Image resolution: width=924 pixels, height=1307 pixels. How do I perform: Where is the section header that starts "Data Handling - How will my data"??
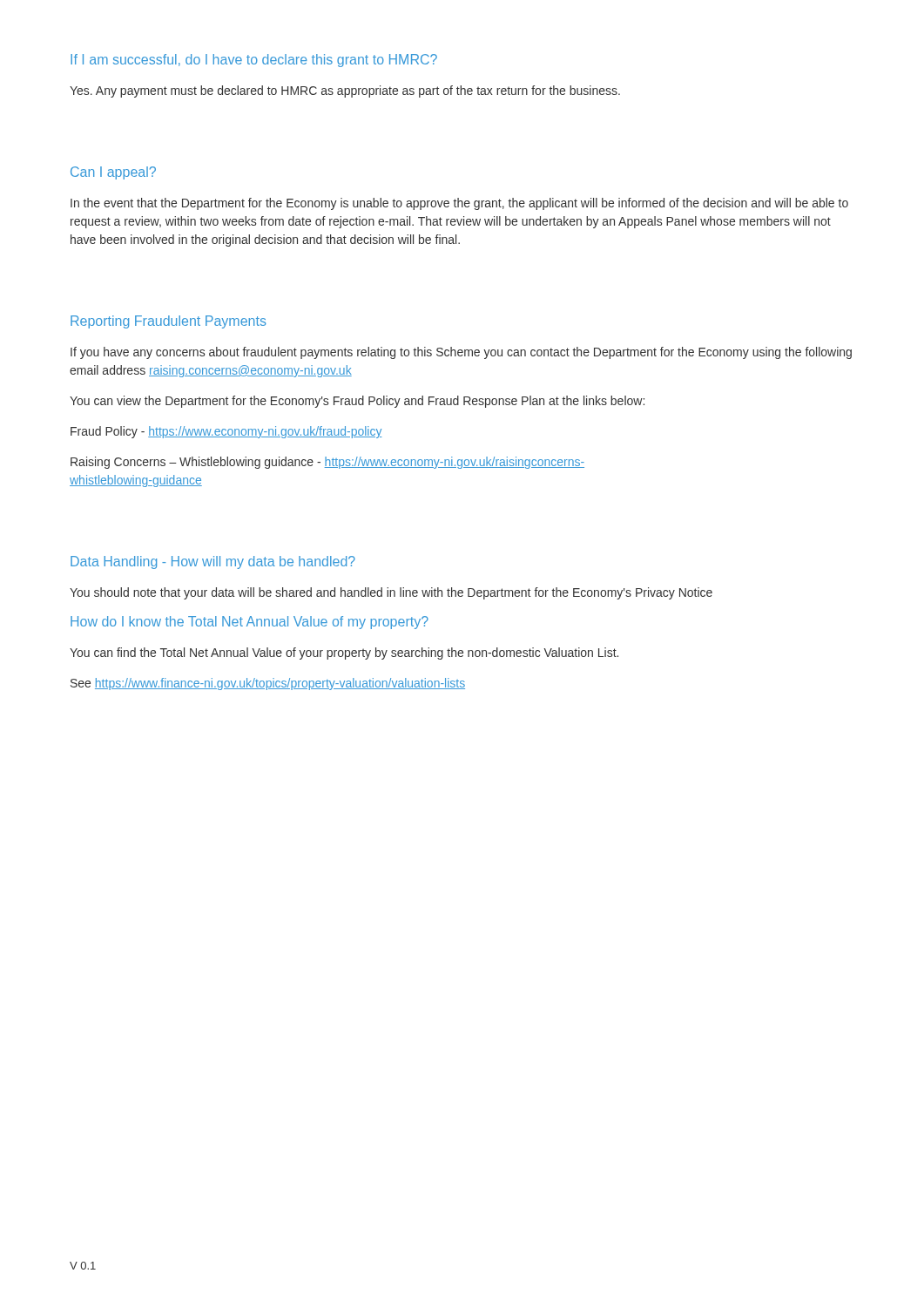[213, 562]
